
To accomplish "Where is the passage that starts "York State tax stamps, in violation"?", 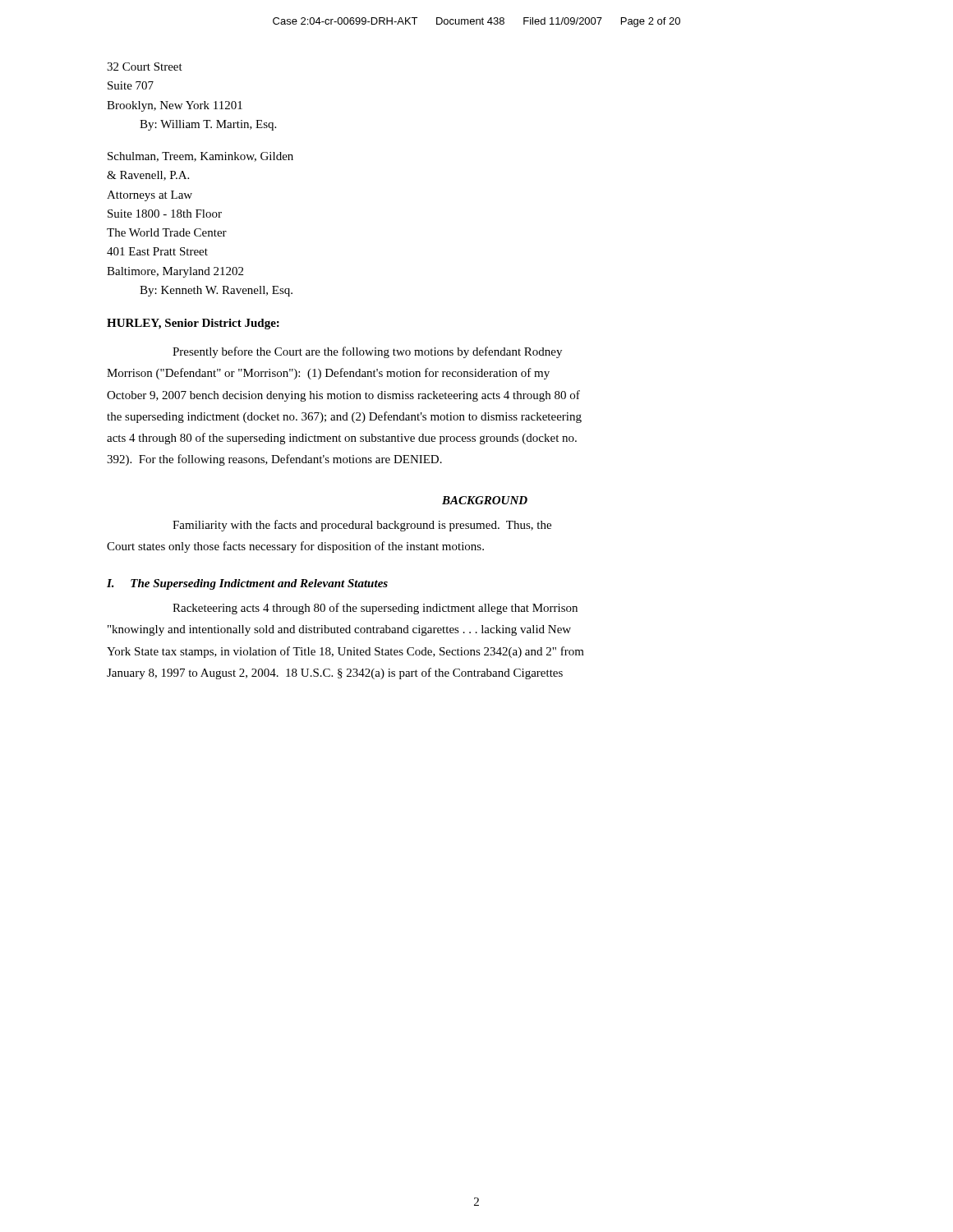I will click(x=345, y=651).
